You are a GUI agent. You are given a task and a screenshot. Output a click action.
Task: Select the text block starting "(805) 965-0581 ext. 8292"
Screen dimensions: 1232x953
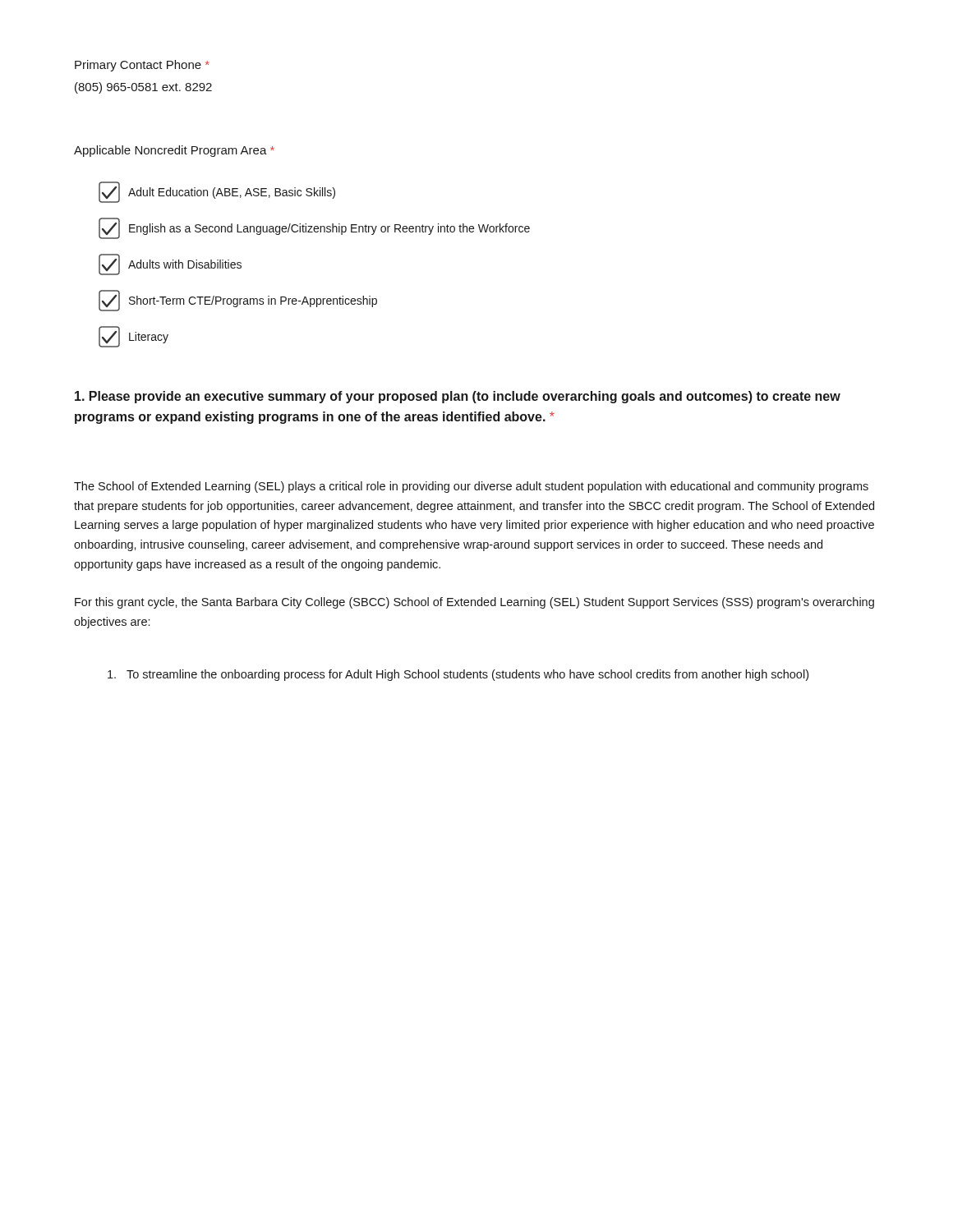[x=143, y=87]
